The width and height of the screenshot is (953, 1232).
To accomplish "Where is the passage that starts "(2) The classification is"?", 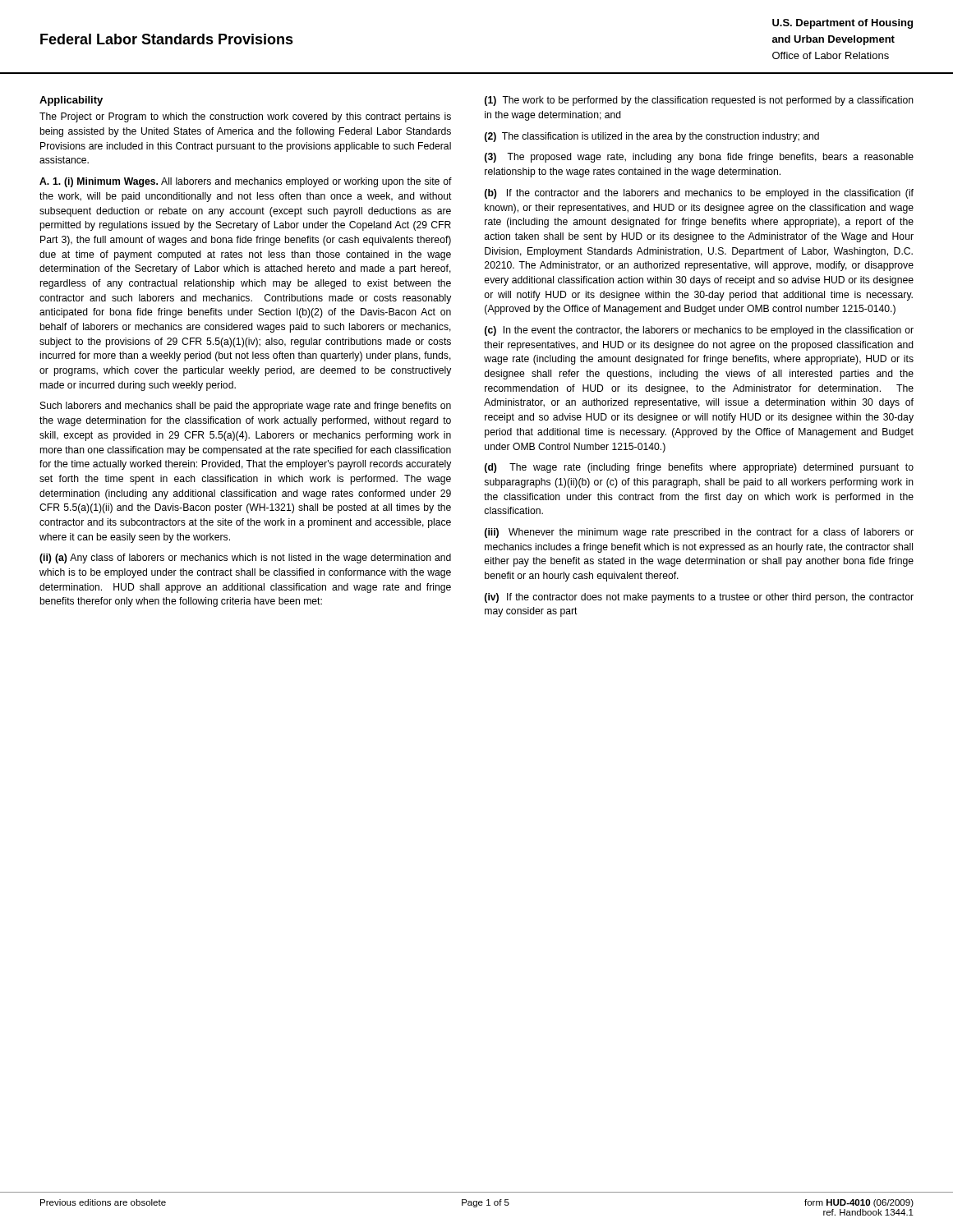I will (652, 136).
